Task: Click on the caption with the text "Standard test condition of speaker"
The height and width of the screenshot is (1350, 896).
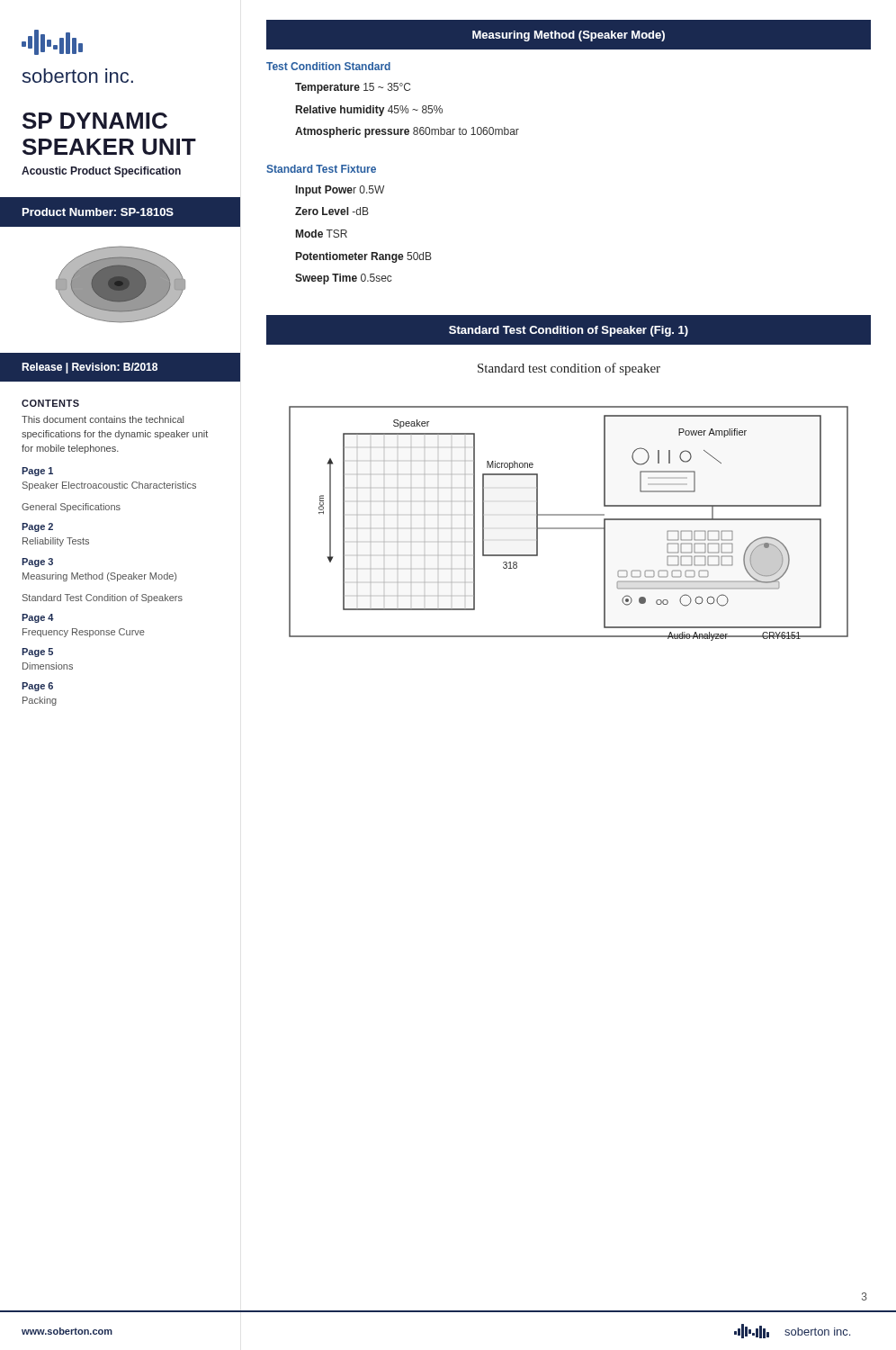Action: point(569,368)
